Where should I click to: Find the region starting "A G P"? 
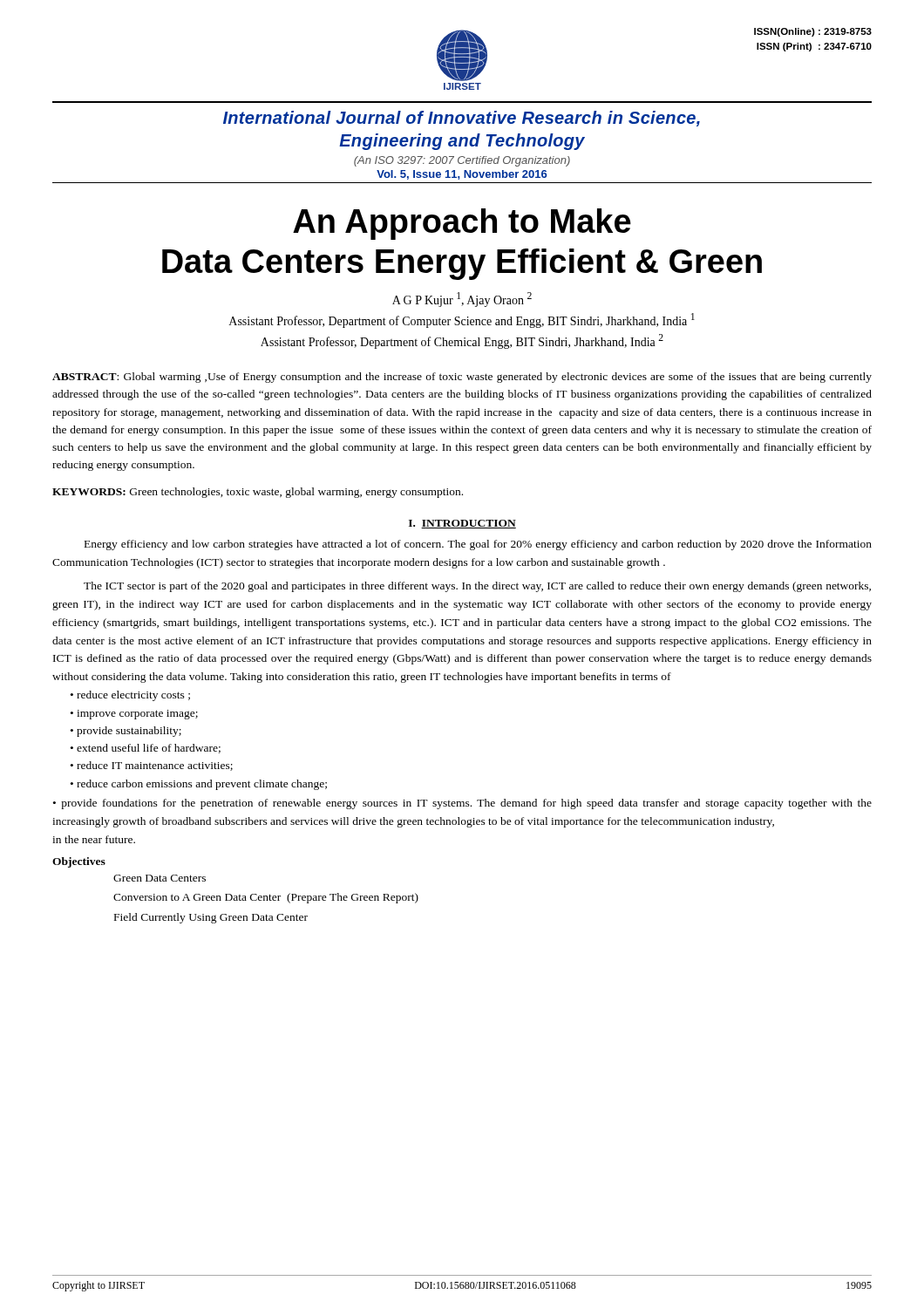462,299
